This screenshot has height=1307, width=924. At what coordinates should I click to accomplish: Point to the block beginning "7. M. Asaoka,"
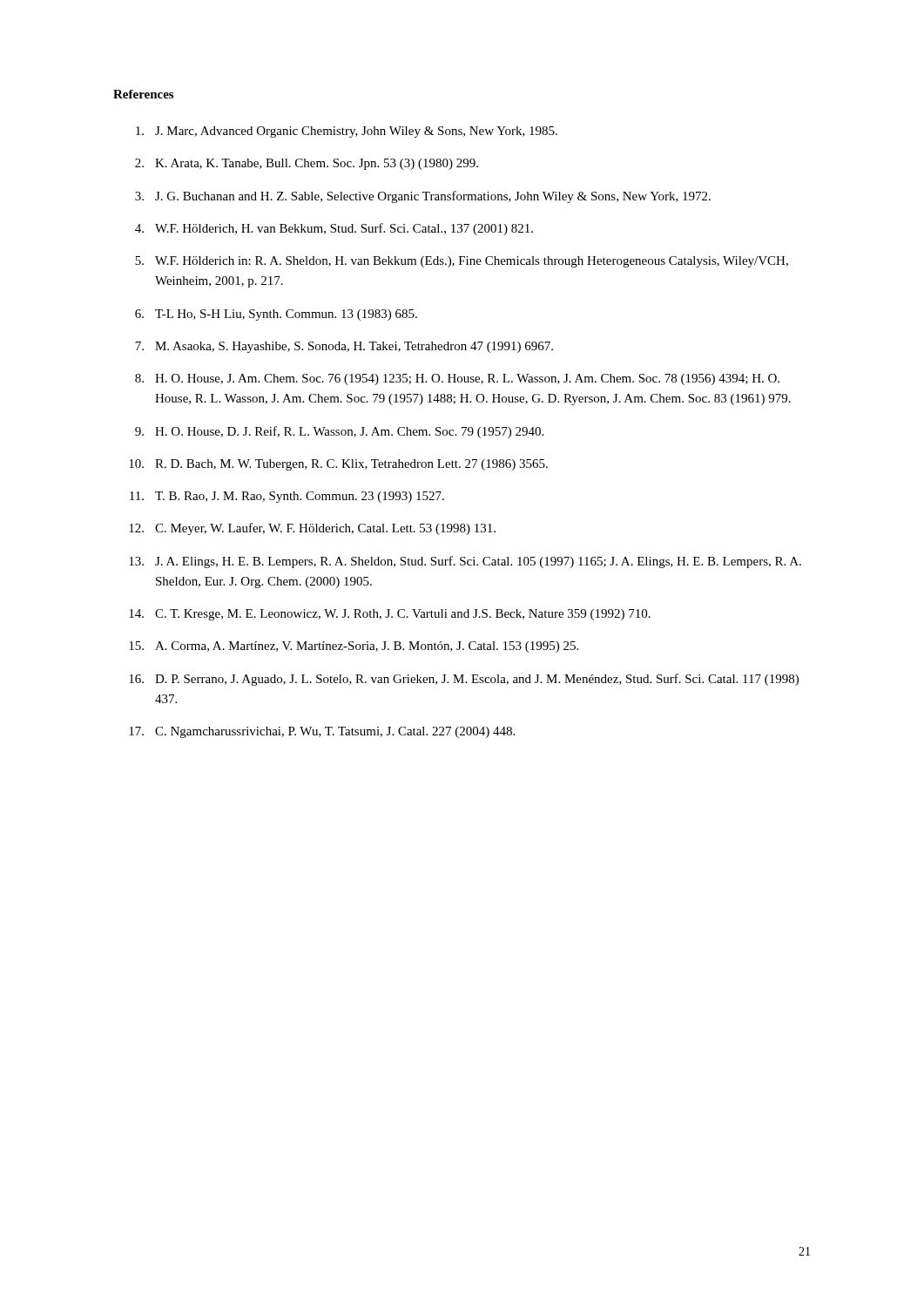tap(462, 346)
